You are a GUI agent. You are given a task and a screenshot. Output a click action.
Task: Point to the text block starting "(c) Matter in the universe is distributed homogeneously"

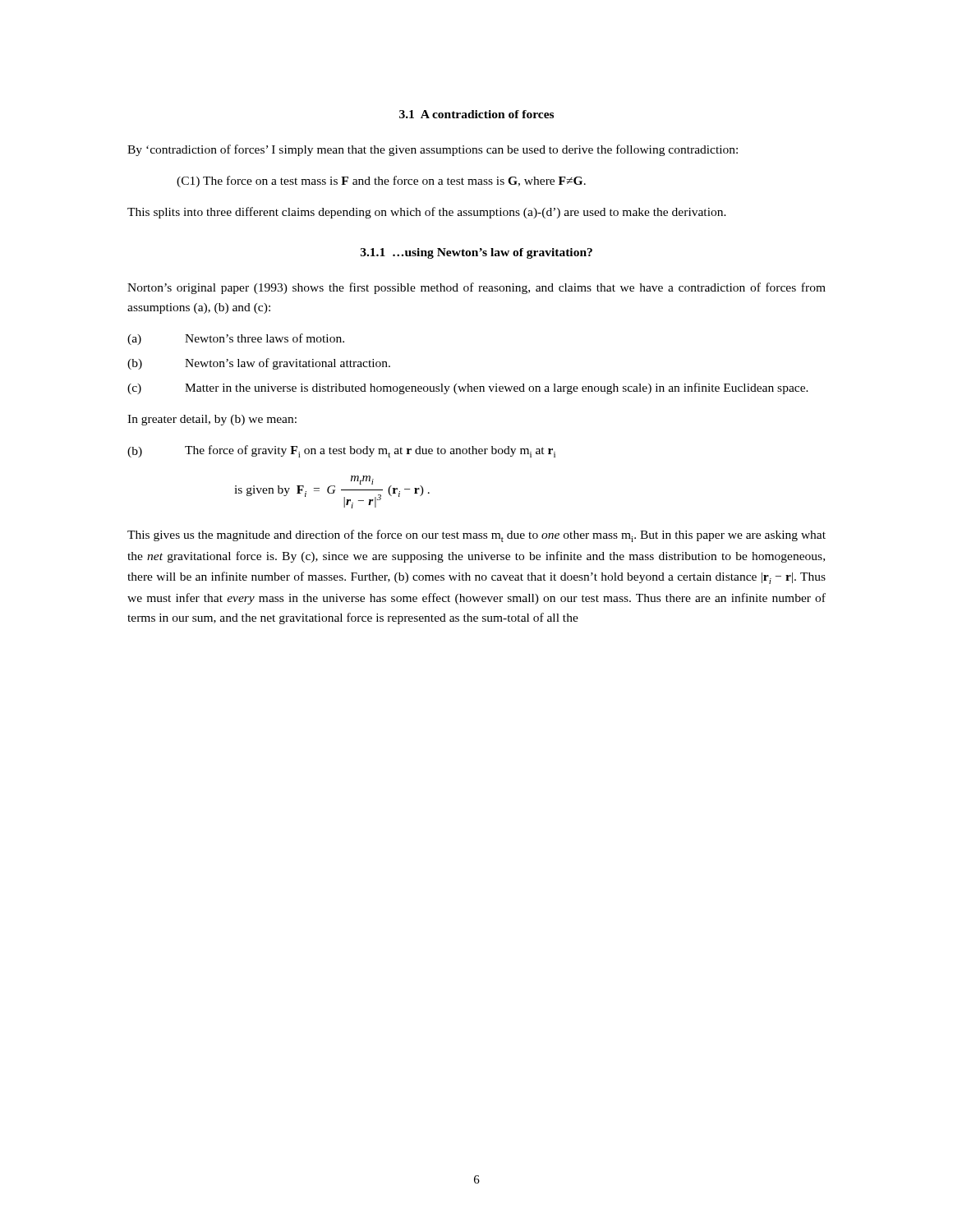click(x=476, y=388)
